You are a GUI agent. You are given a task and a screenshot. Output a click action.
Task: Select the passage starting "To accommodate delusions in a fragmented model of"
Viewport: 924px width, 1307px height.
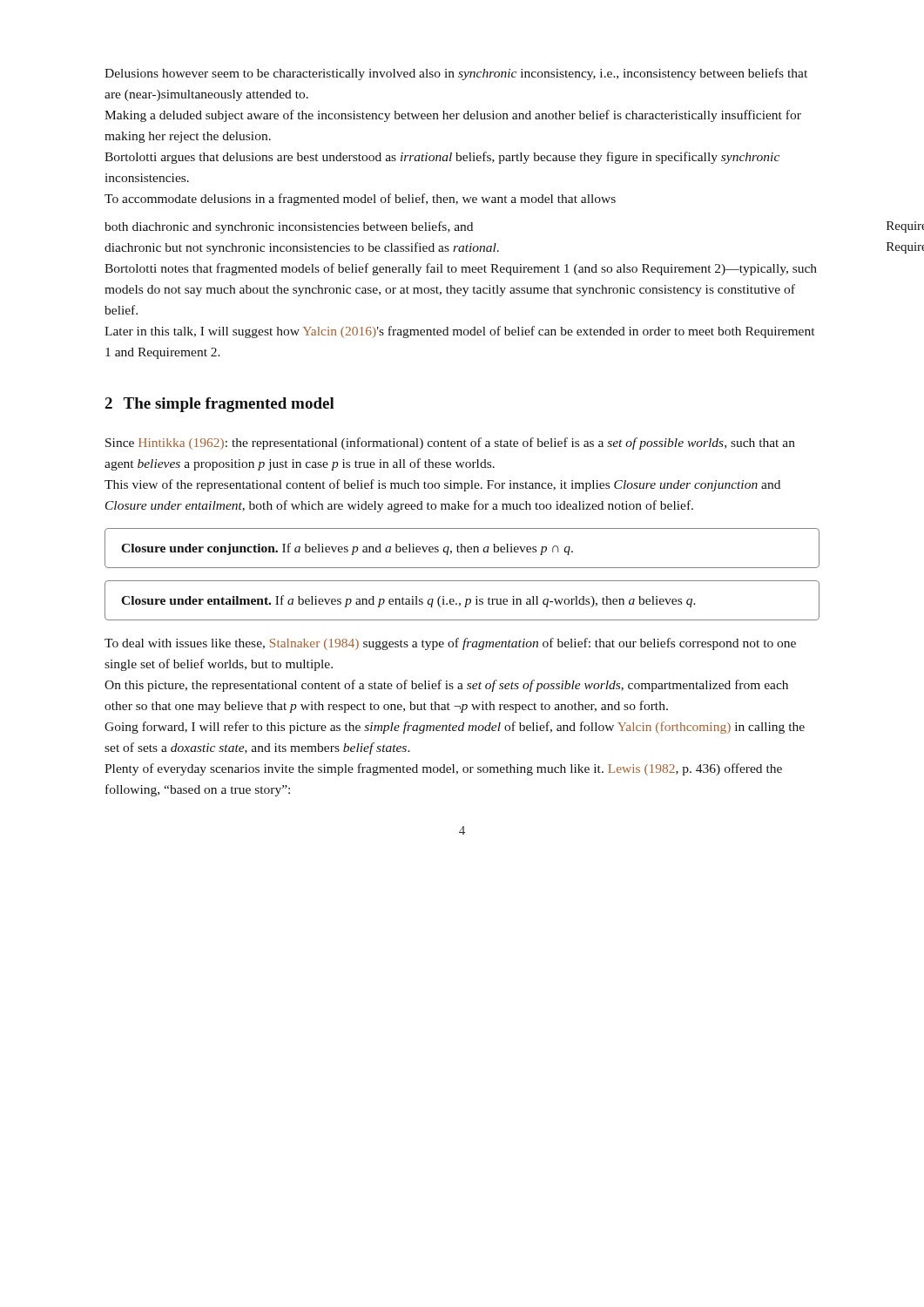pyautogui.click(x=462, y=223)
